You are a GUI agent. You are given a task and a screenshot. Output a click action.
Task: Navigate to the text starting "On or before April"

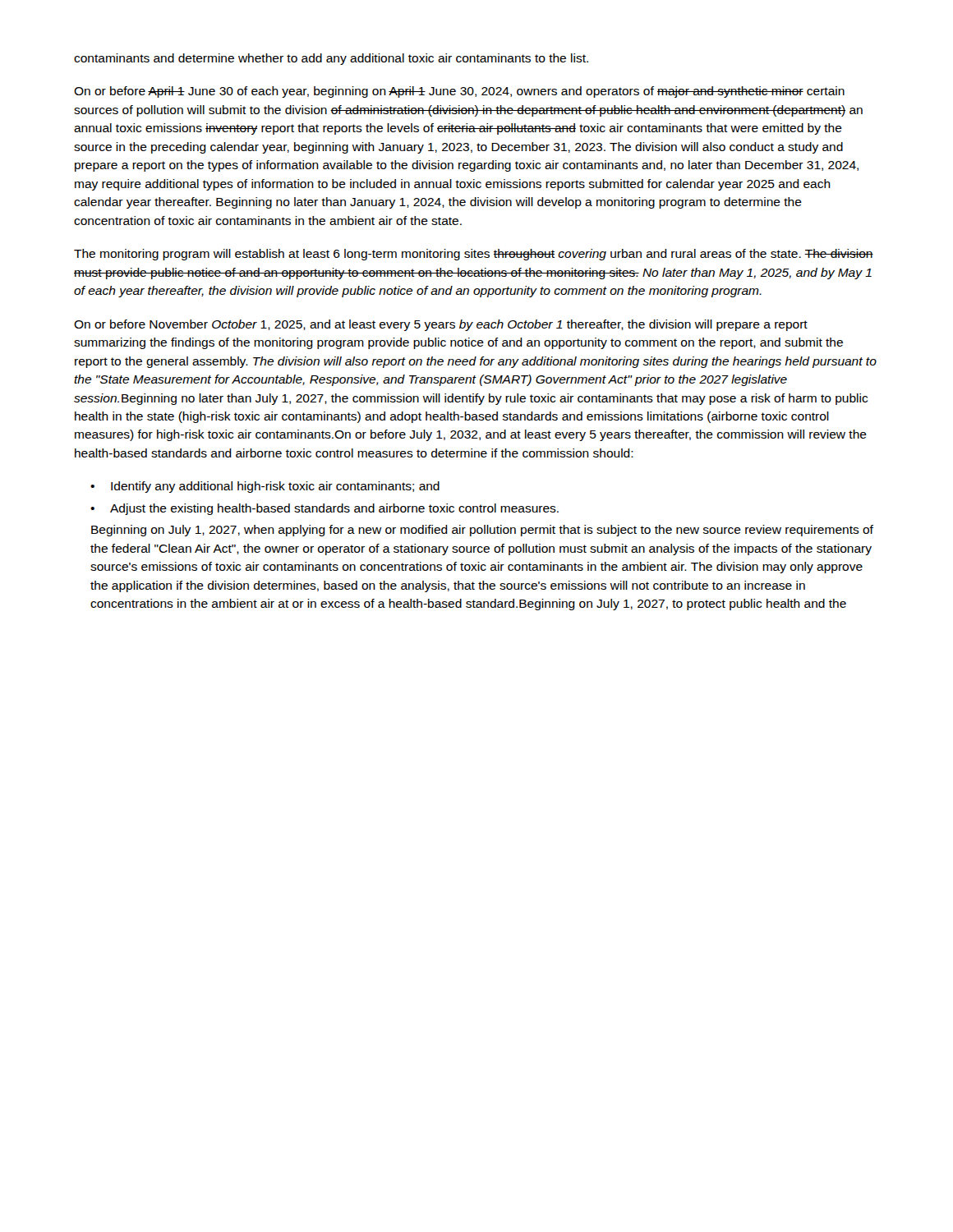pyautogui.click(x=469, y=156)
